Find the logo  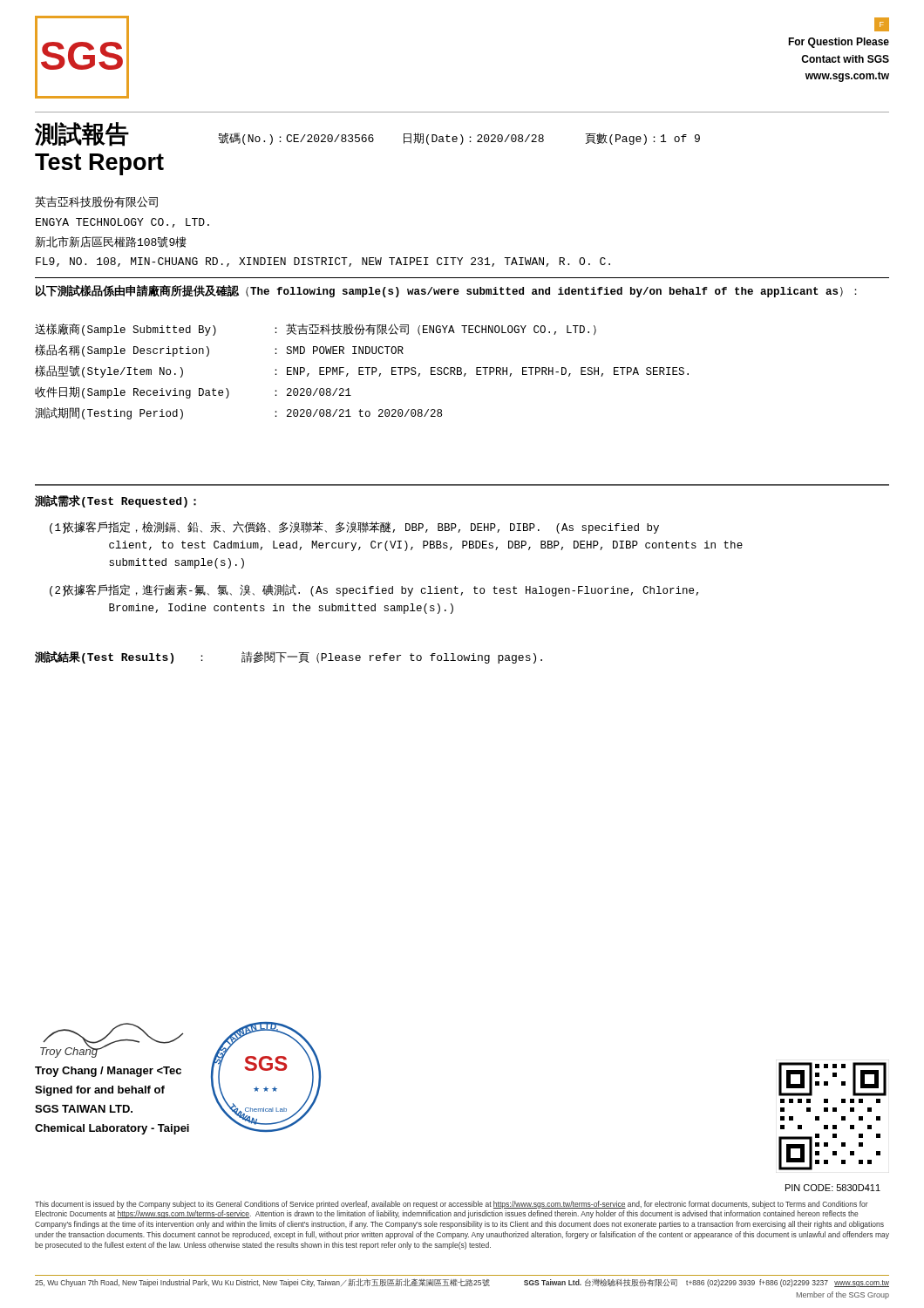click(x=266, y=1077)
